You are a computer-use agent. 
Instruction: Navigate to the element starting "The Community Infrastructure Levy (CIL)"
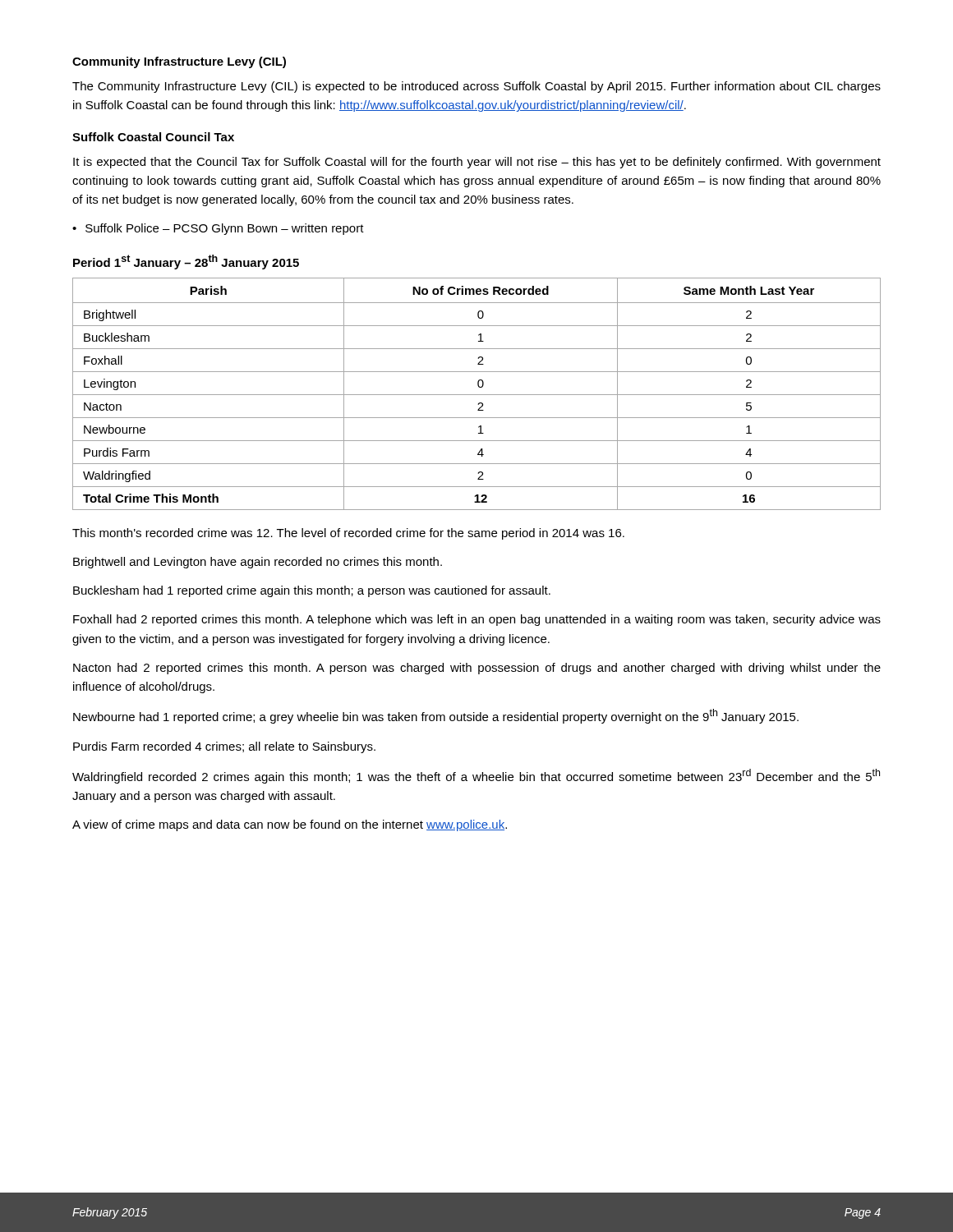[x=476, y=95]
